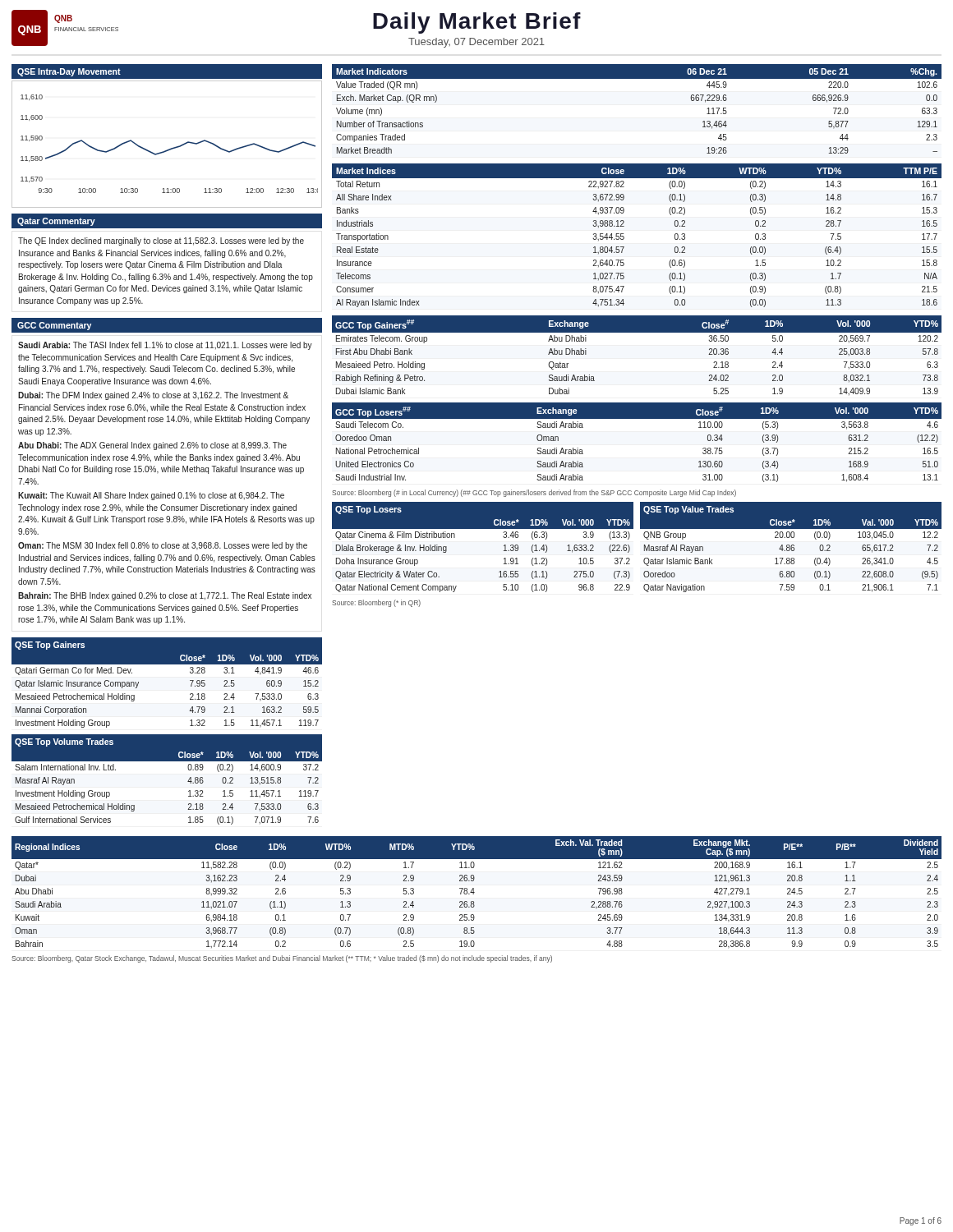The image size is (953, 1232).
Task: Find the table that mentions "QSE Top Volume"
Action: click(x=167, y=780)
